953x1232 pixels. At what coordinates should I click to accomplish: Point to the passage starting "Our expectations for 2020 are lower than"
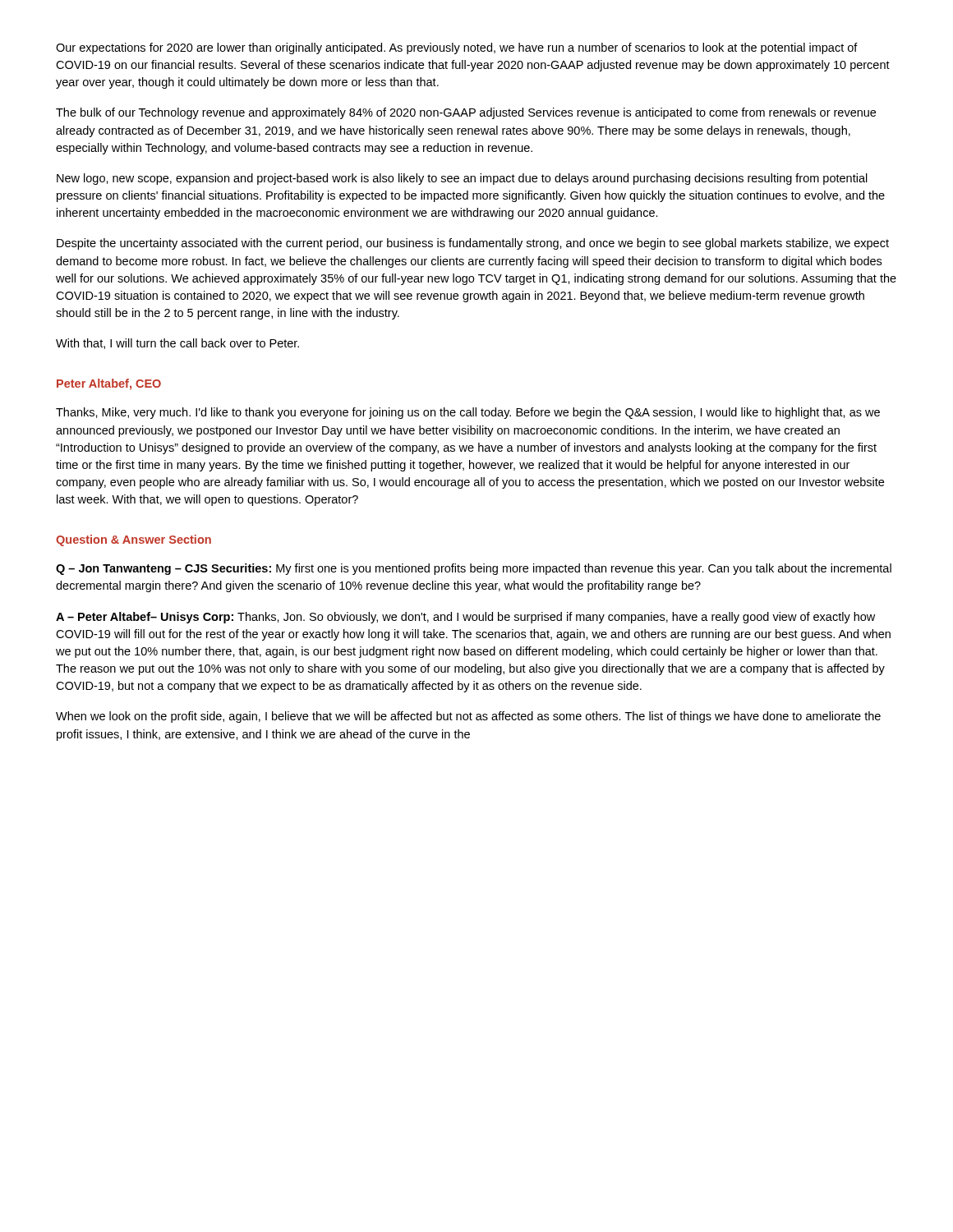point(473,65)
